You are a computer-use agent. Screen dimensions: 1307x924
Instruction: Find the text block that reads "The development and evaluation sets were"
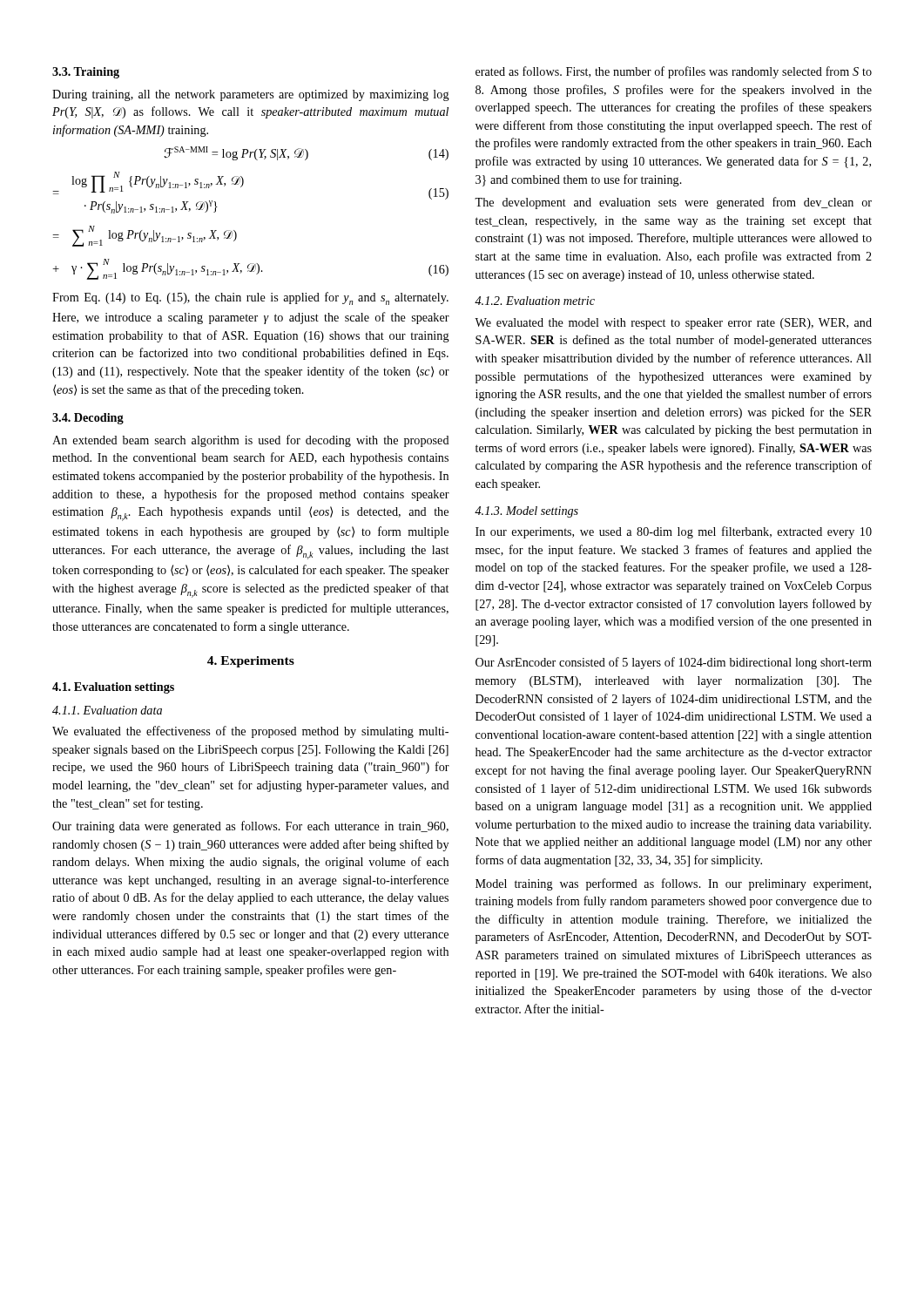pos(673,238)
